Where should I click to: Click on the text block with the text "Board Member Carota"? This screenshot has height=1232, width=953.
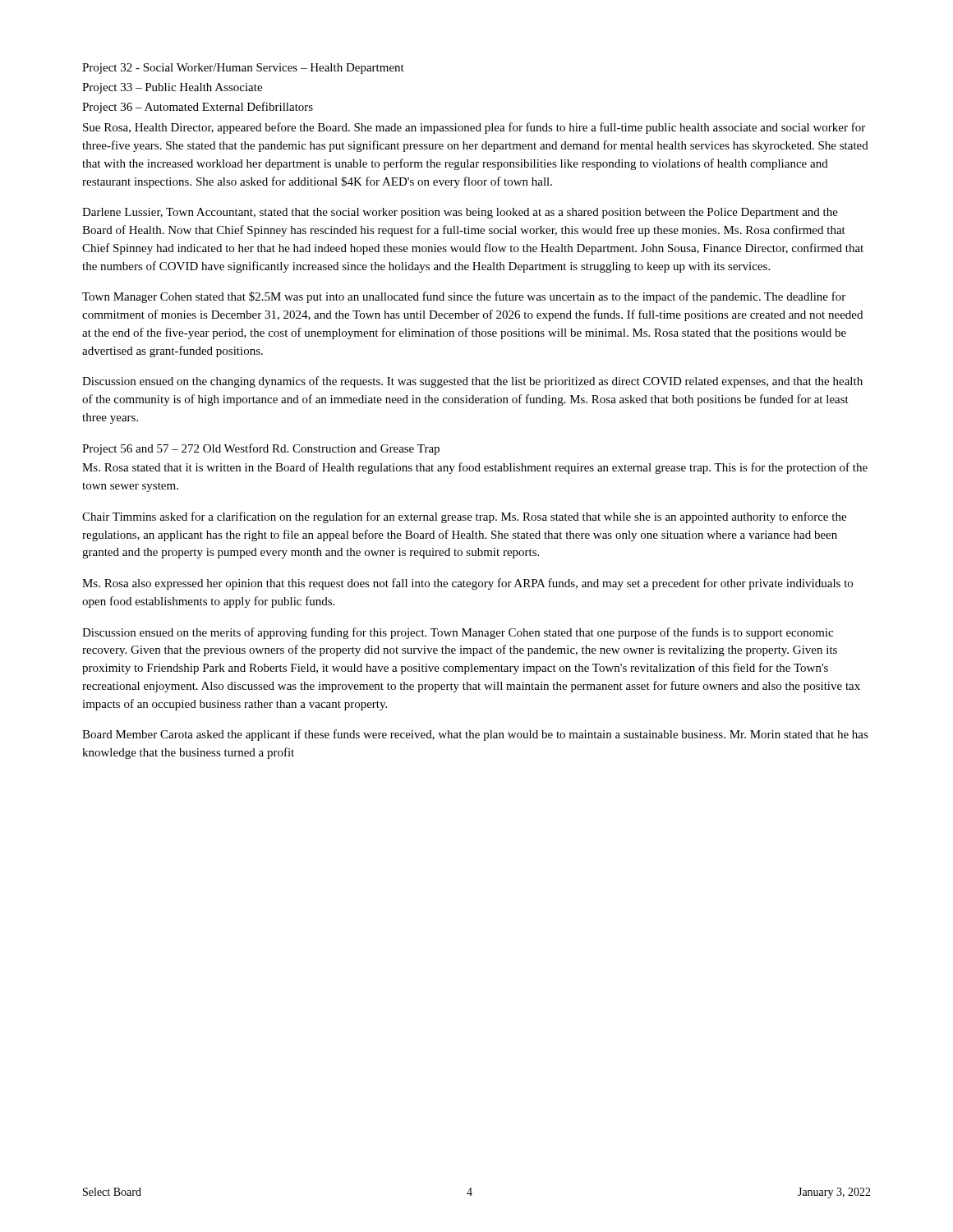[475, 743]
